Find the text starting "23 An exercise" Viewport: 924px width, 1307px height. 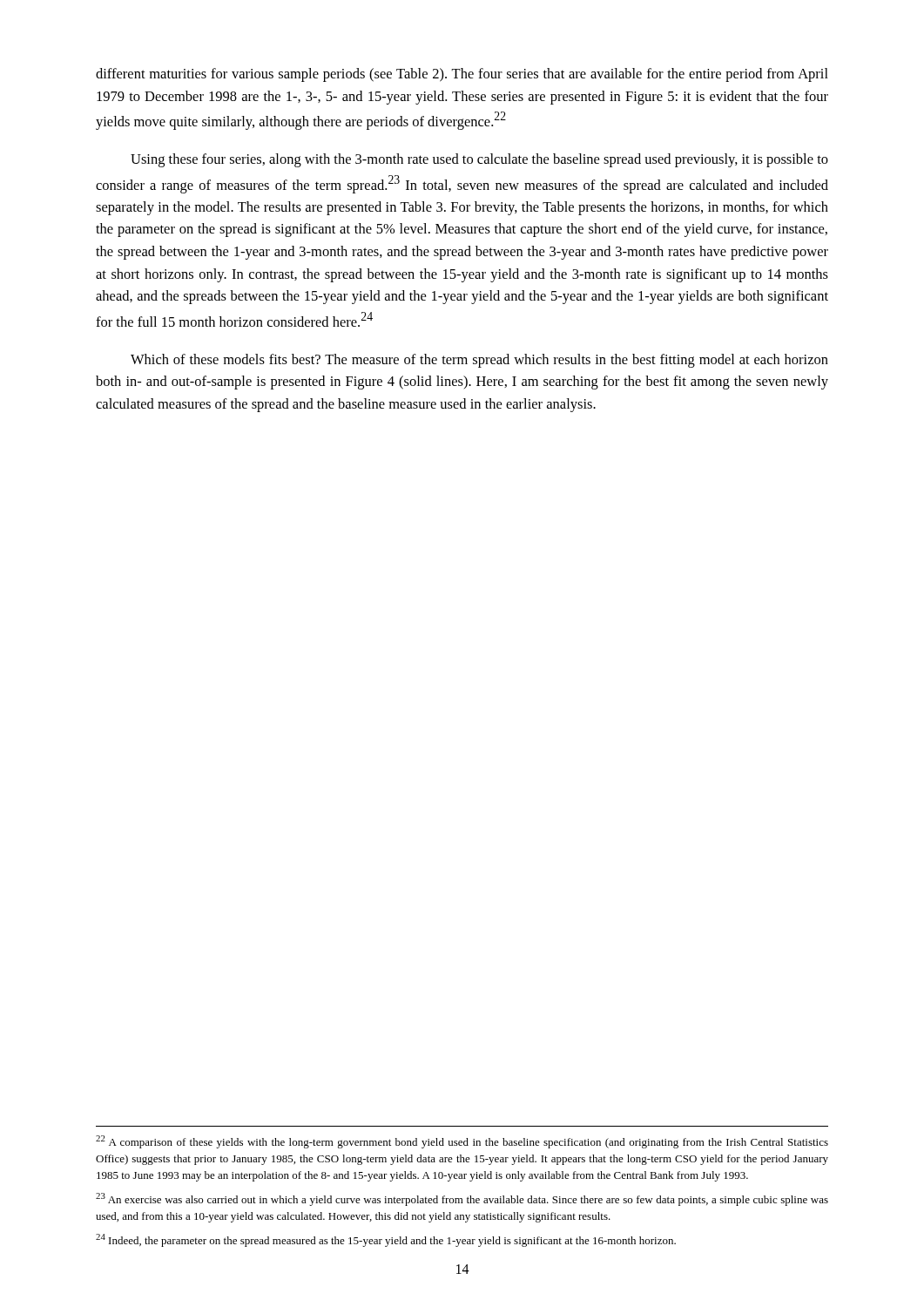click(x=462, y=1206)
